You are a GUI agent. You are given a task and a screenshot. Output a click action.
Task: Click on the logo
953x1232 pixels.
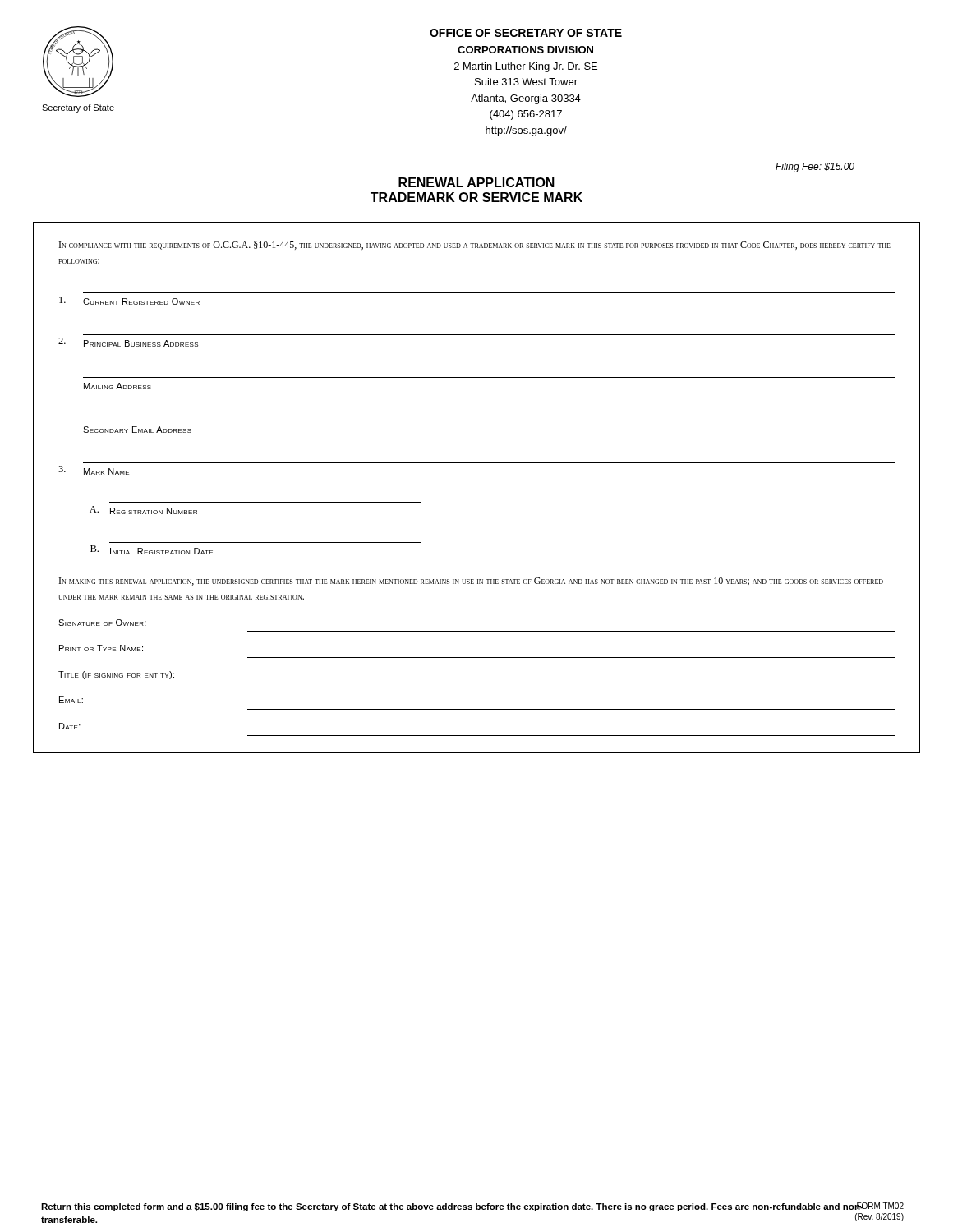click(78, 69)
